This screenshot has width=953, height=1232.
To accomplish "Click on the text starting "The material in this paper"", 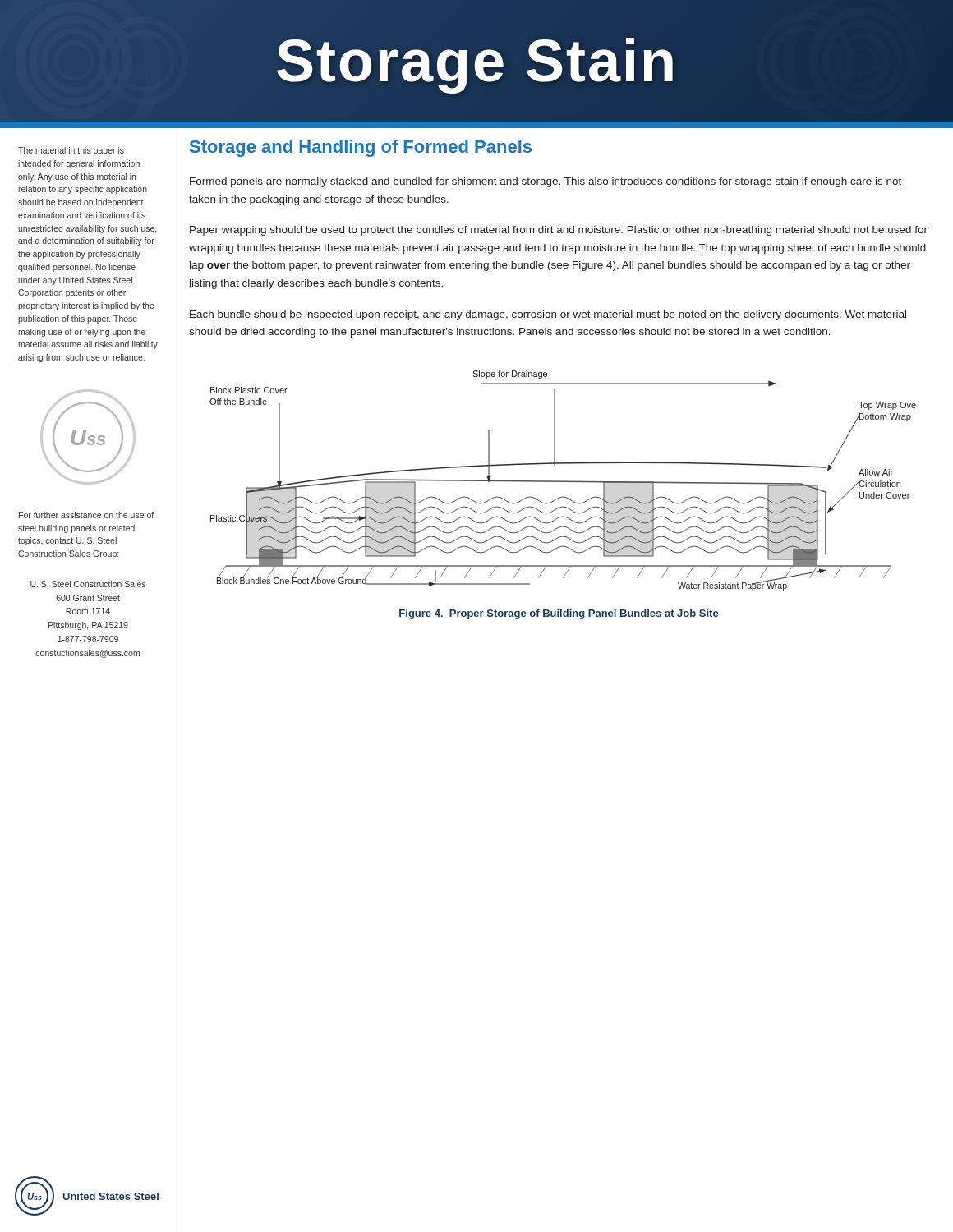I will coord(88,254).
